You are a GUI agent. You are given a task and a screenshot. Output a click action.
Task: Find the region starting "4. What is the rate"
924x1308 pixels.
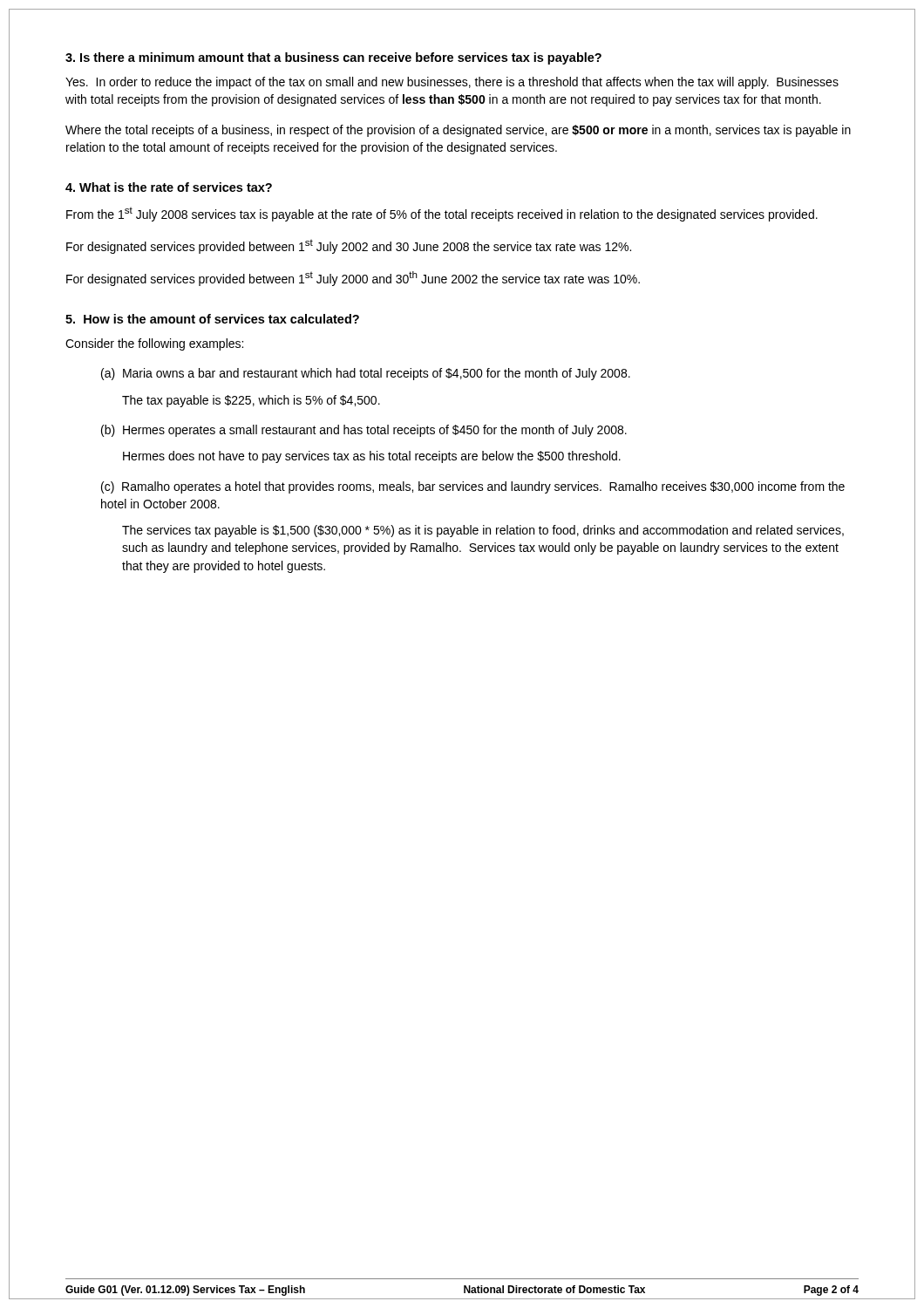(x=169, y=188)
